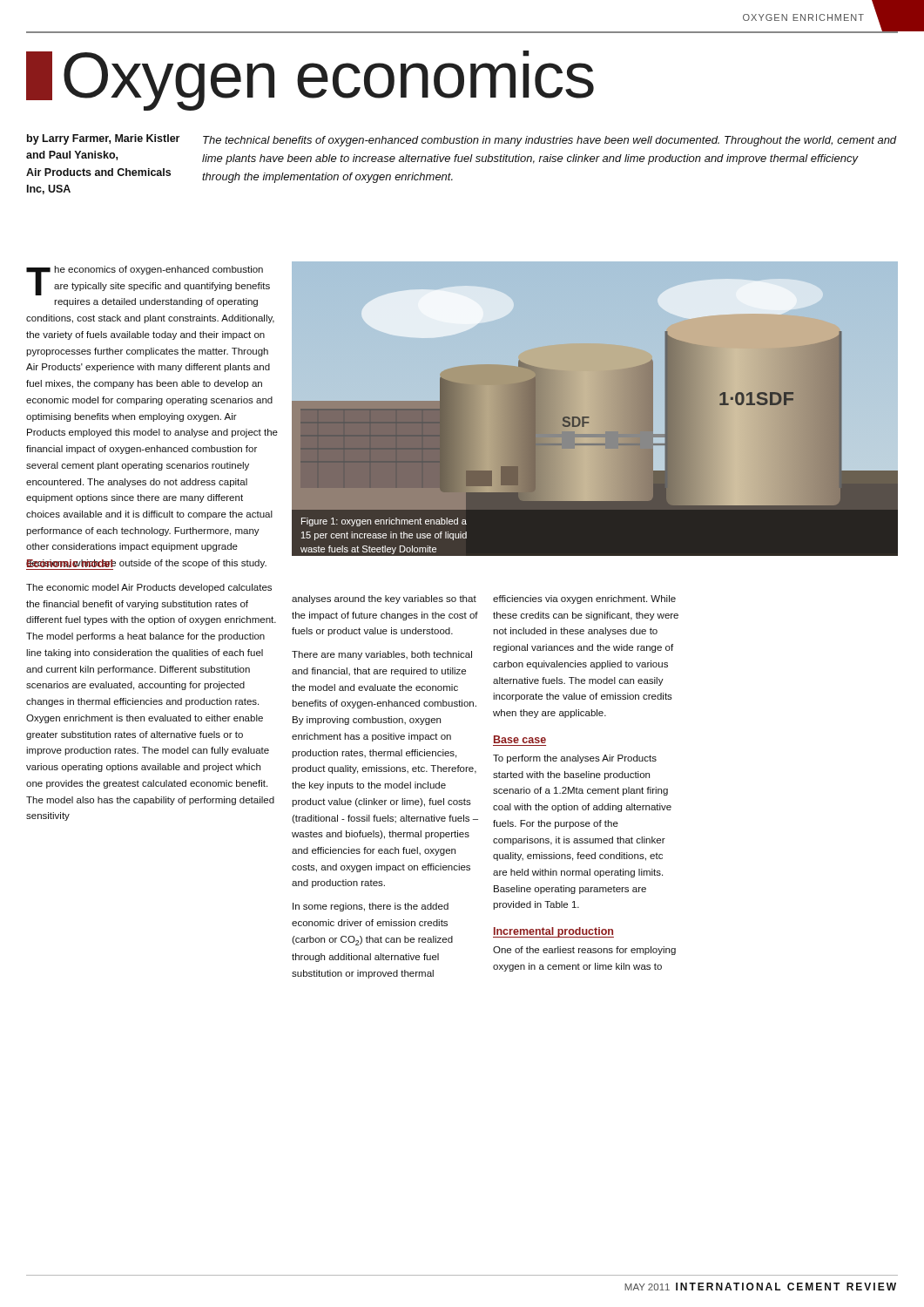The image size is (924, 1307).
Task: Find "Base case" on this page
Action: (520, 739)
